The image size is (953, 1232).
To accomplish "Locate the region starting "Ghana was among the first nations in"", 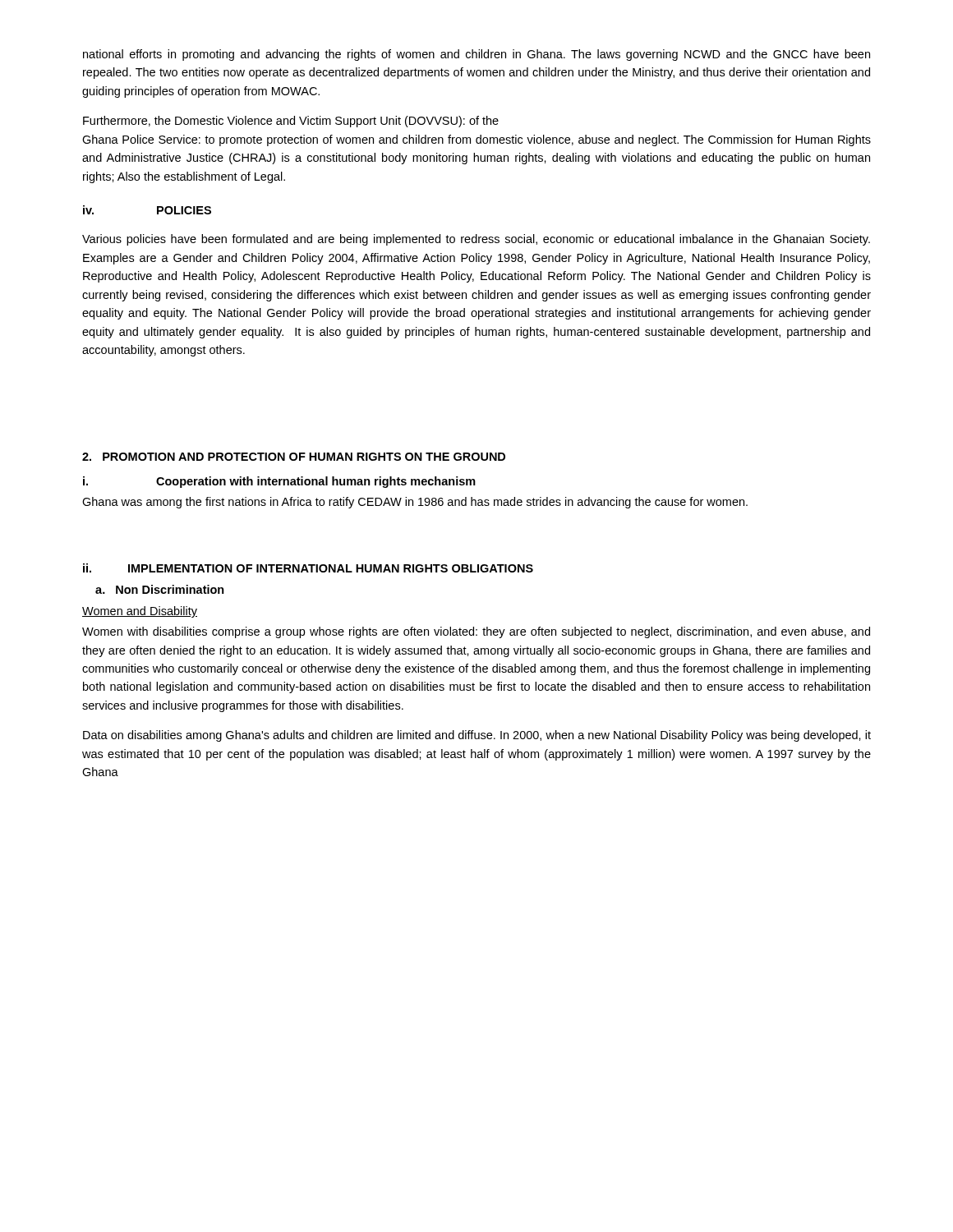I will (415, 501).
